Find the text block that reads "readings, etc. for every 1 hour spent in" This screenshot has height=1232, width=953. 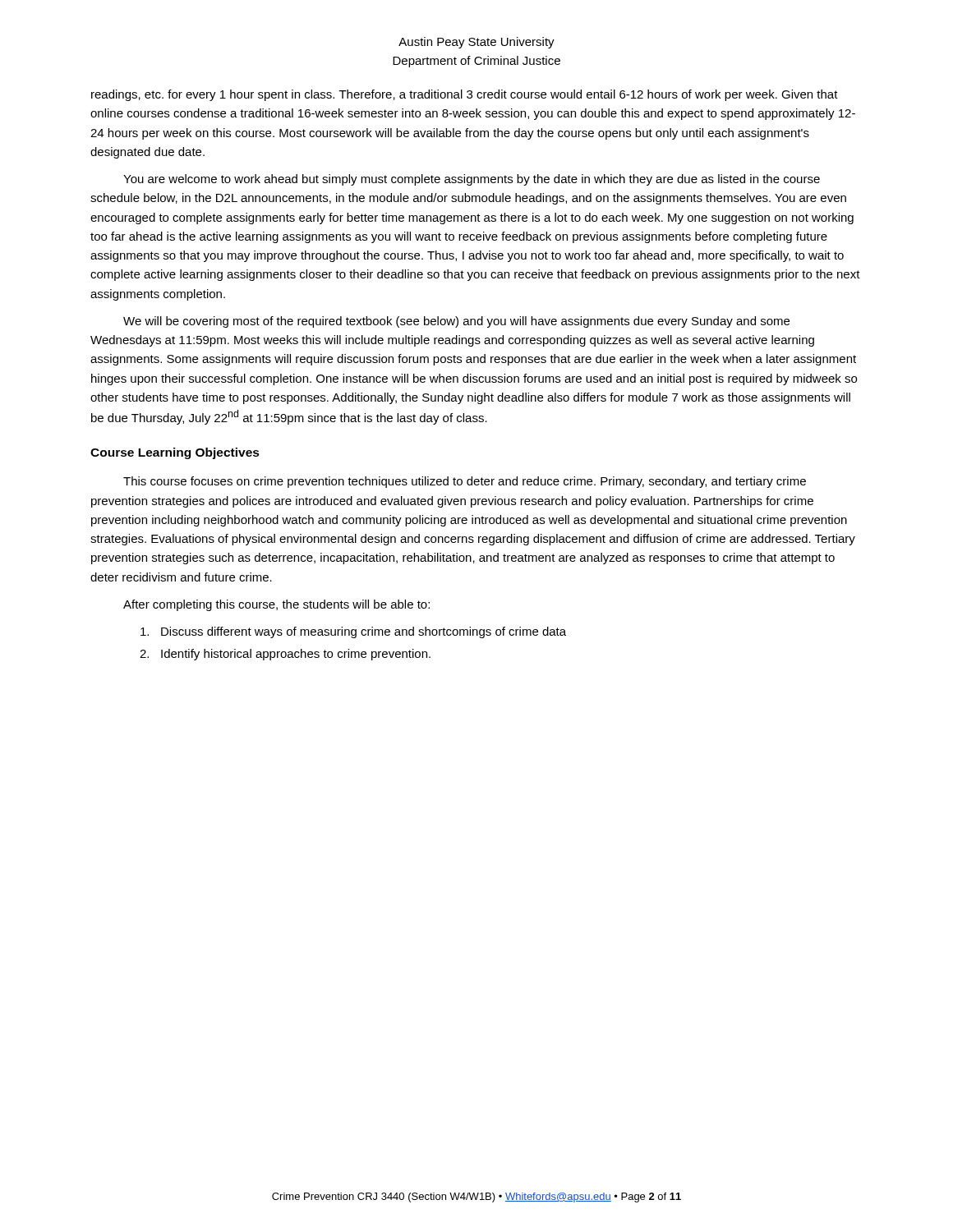point(476,123)
